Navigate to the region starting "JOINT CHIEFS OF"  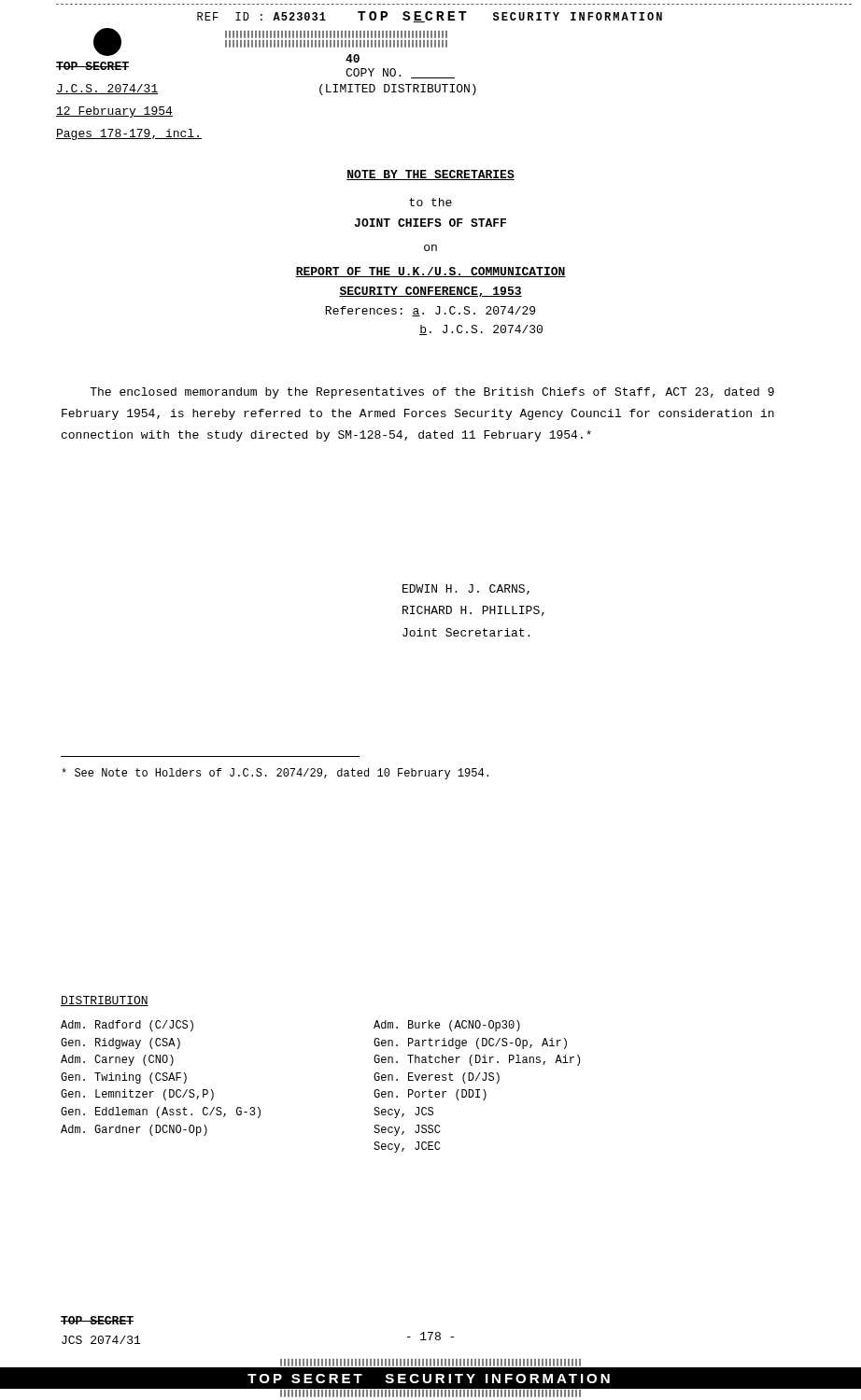pyautogui.click(x=430, y=224)
